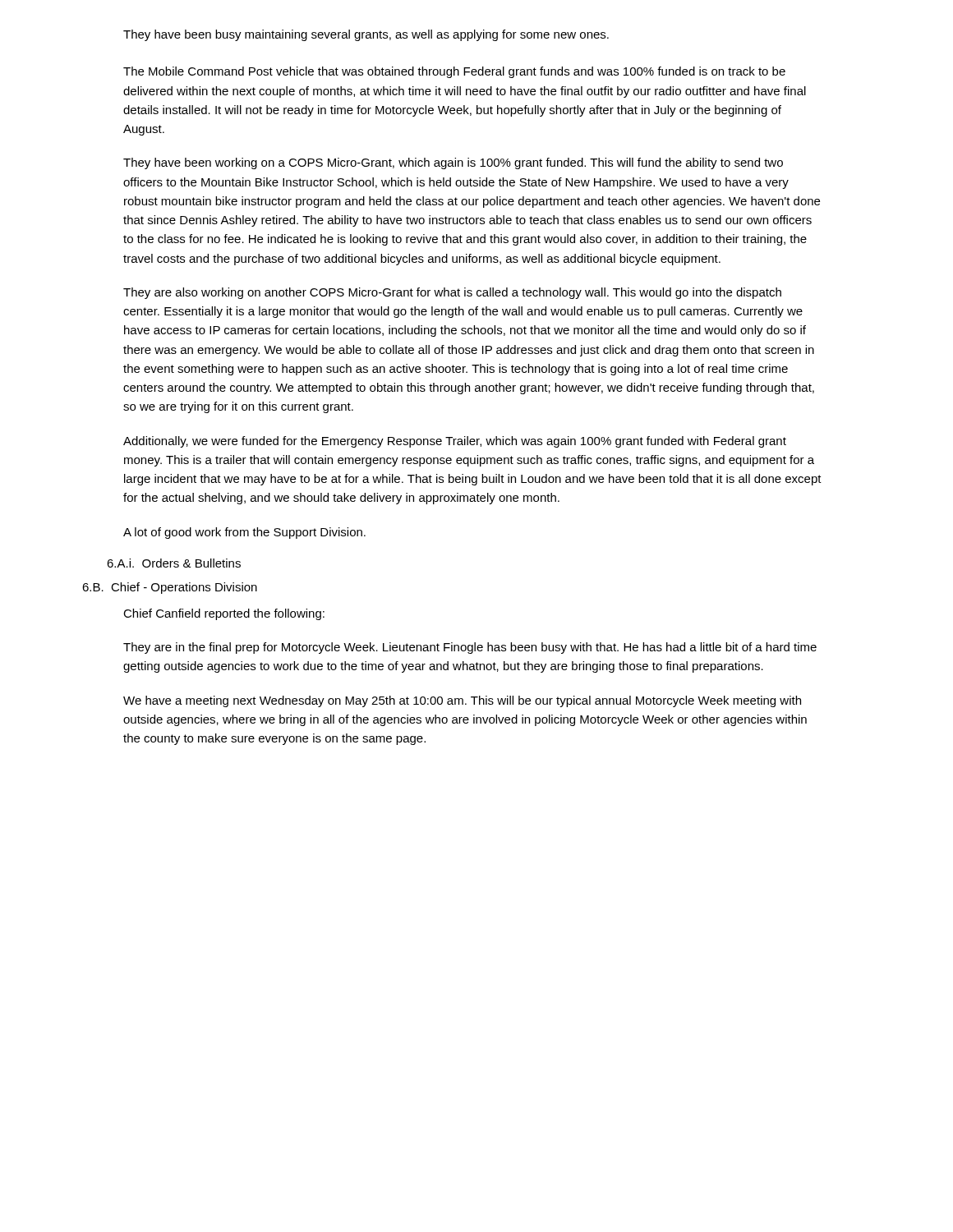Screen dimensions: 1232x953
Task: Navigate to the text starting "6.A.i. Orders &"
Action: 174,563
